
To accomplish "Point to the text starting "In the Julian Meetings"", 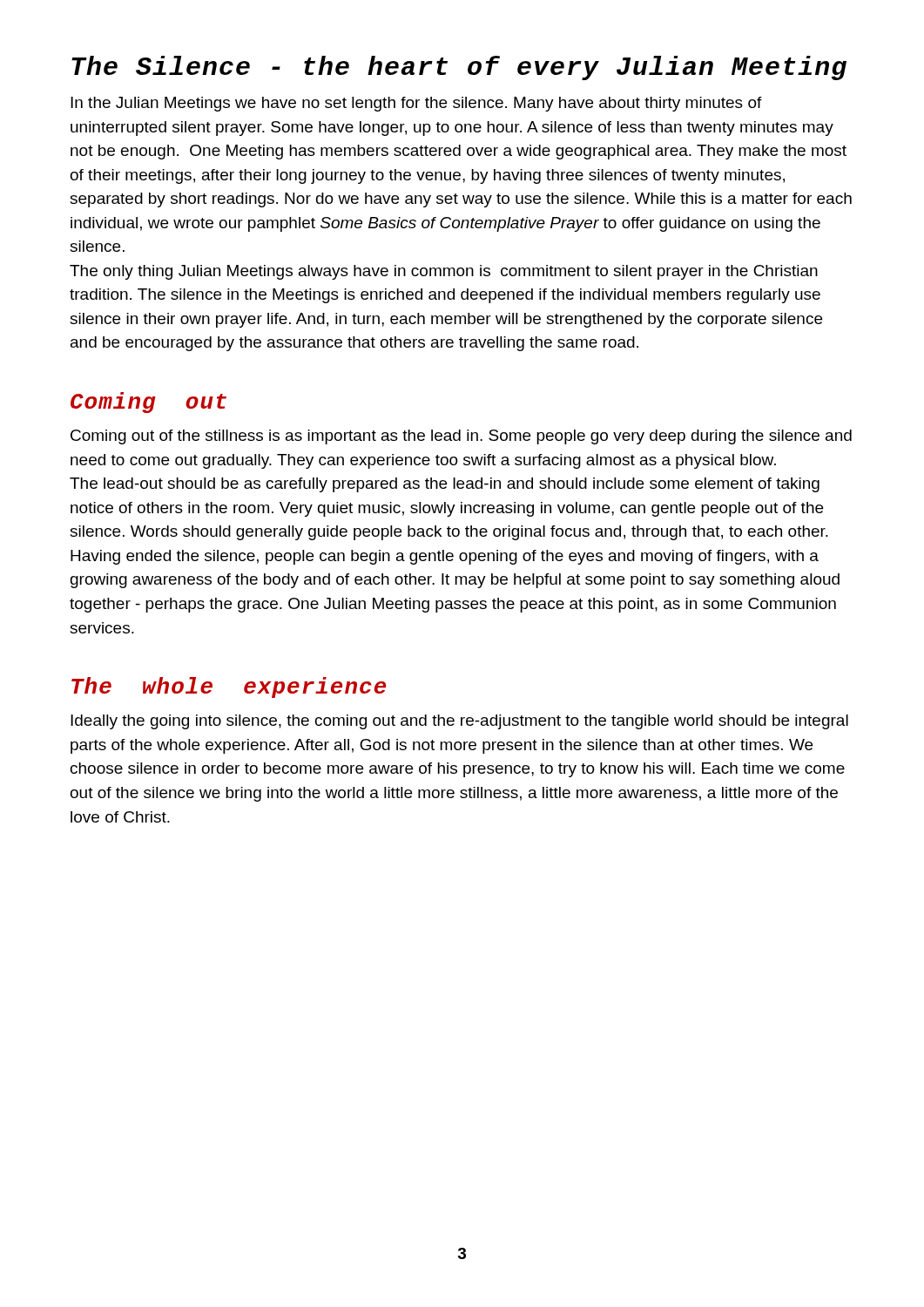I will (462, 223).
